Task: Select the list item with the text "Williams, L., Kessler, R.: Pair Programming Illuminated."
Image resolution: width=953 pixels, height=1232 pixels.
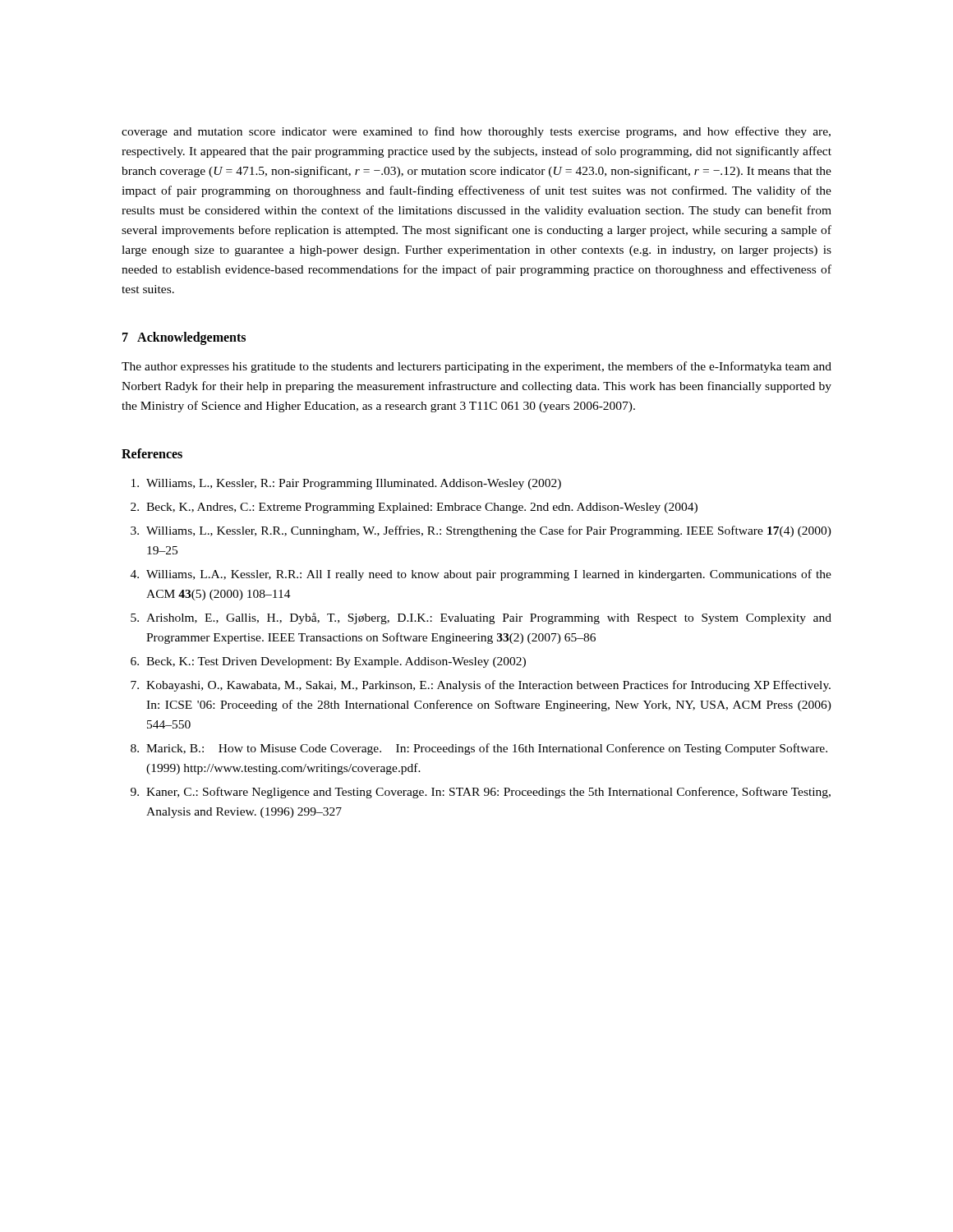Action: point(476,483)
